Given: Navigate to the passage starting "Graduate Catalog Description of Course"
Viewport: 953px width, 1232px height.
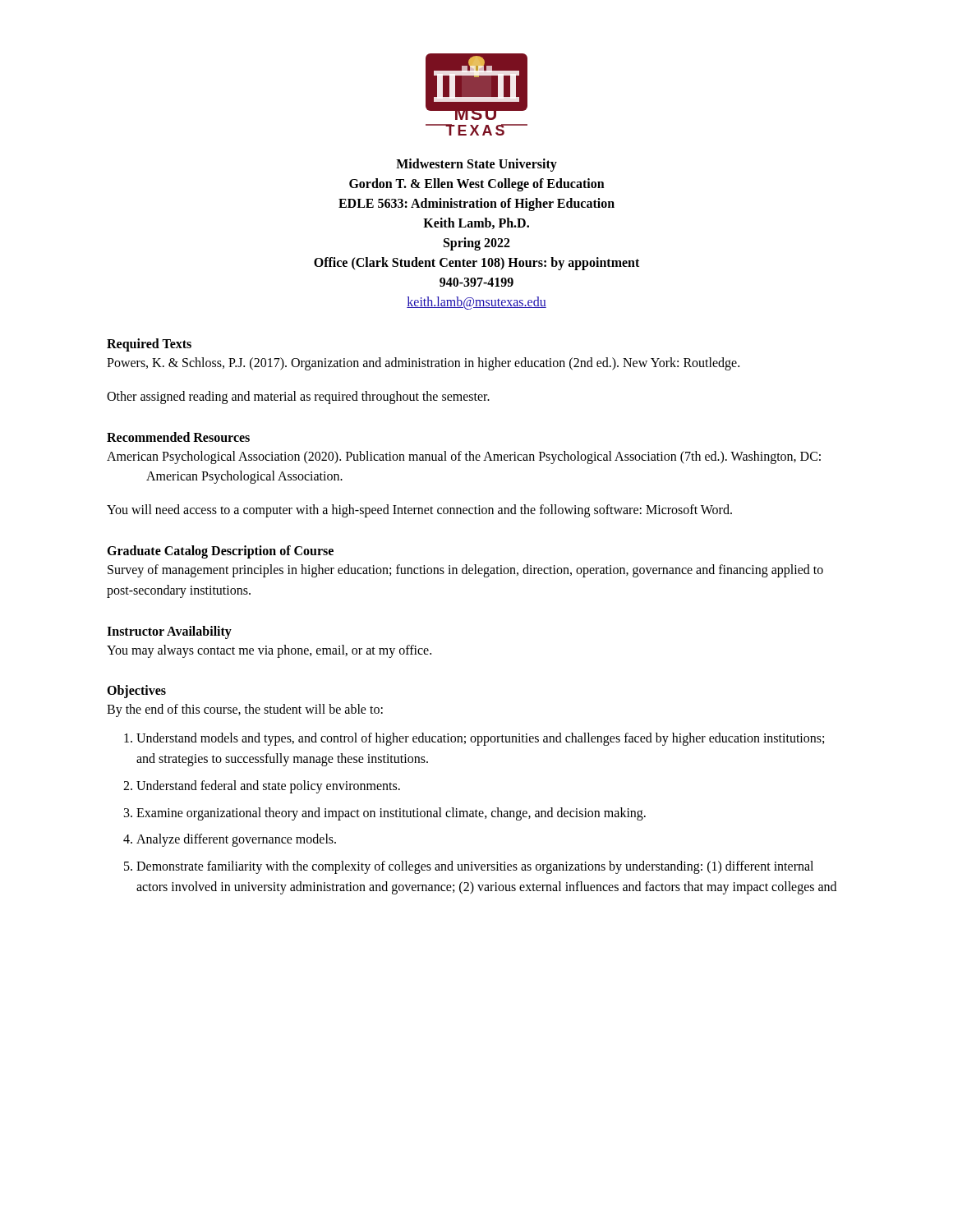Looking at the screenshot, I should point(220,551).
